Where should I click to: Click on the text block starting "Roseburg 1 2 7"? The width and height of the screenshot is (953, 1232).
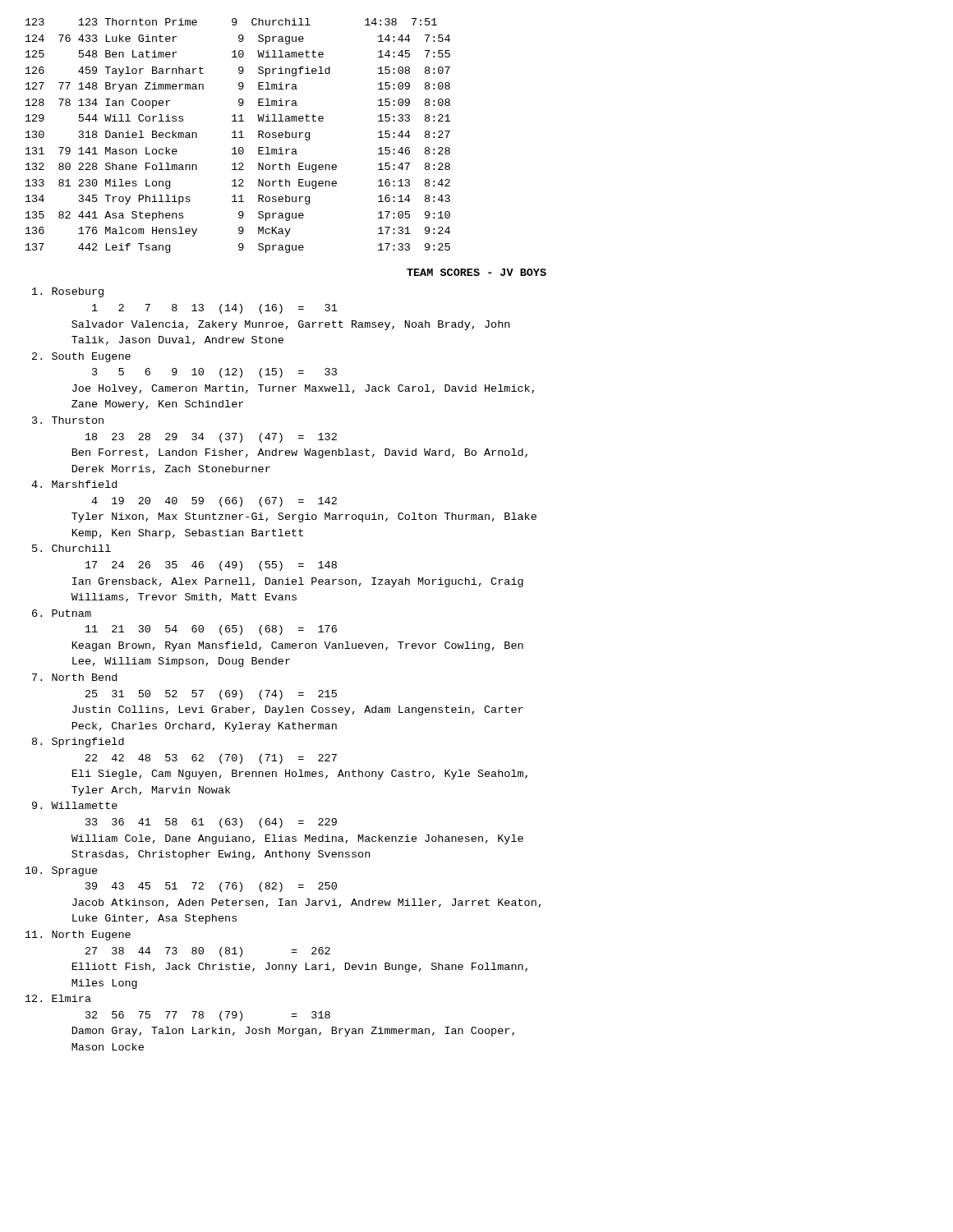(476, 317)
